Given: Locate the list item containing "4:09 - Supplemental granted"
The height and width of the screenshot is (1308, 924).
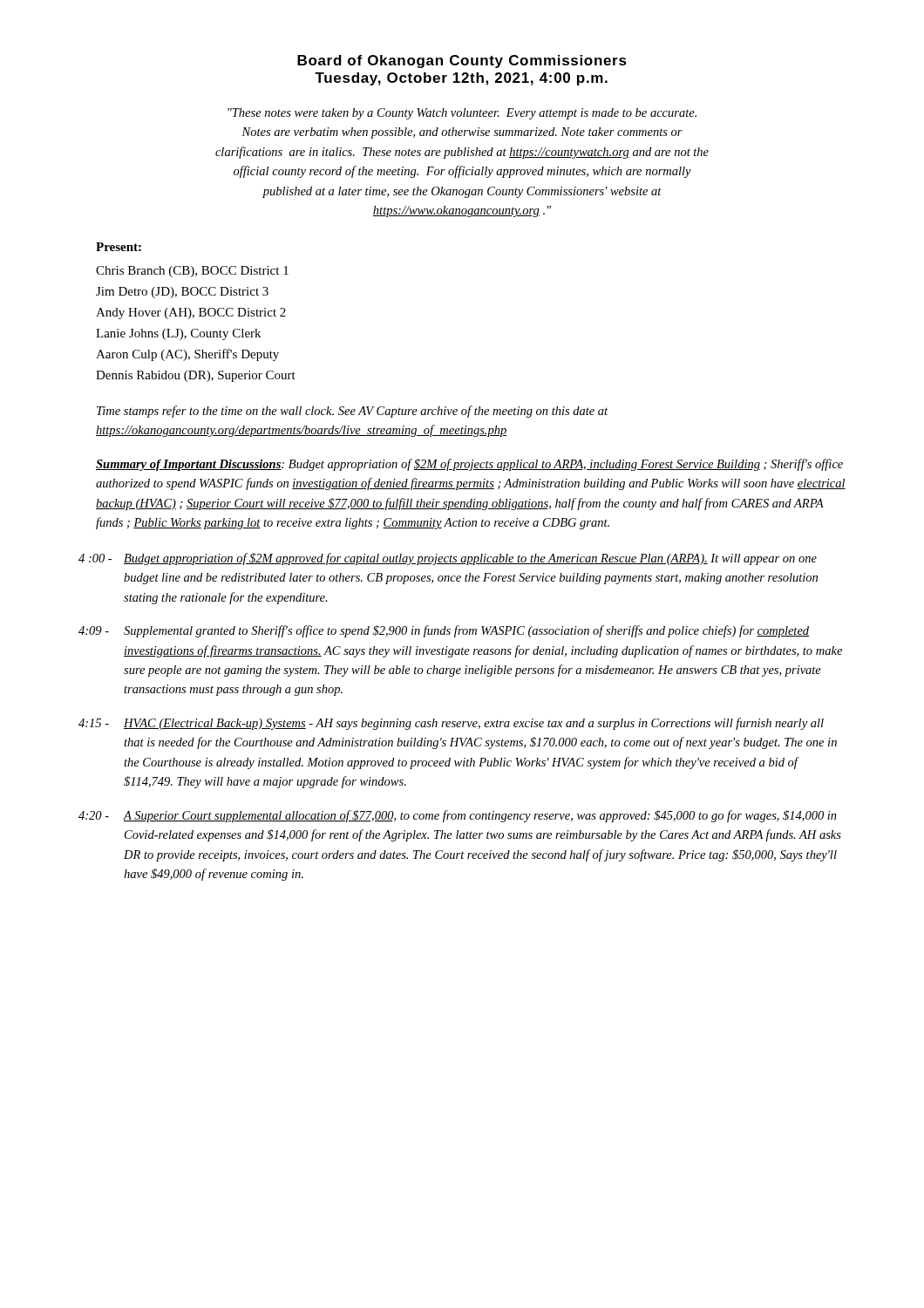Looking at the screenshot, I should pyautogui.click(x=462, y=660).
